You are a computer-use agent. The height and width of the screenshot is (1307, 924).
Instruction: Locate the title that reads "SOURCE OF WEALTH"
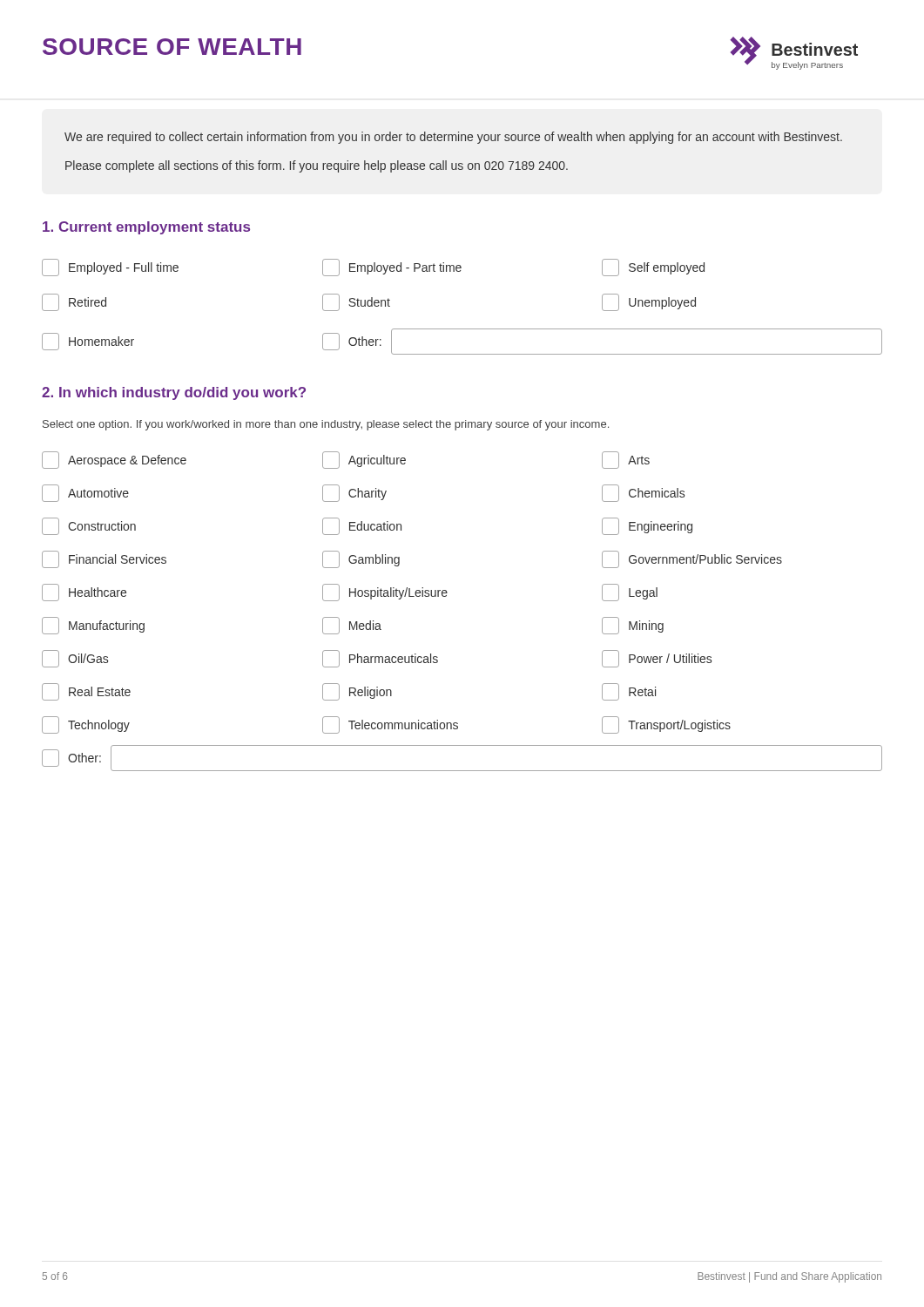(172, 47)
